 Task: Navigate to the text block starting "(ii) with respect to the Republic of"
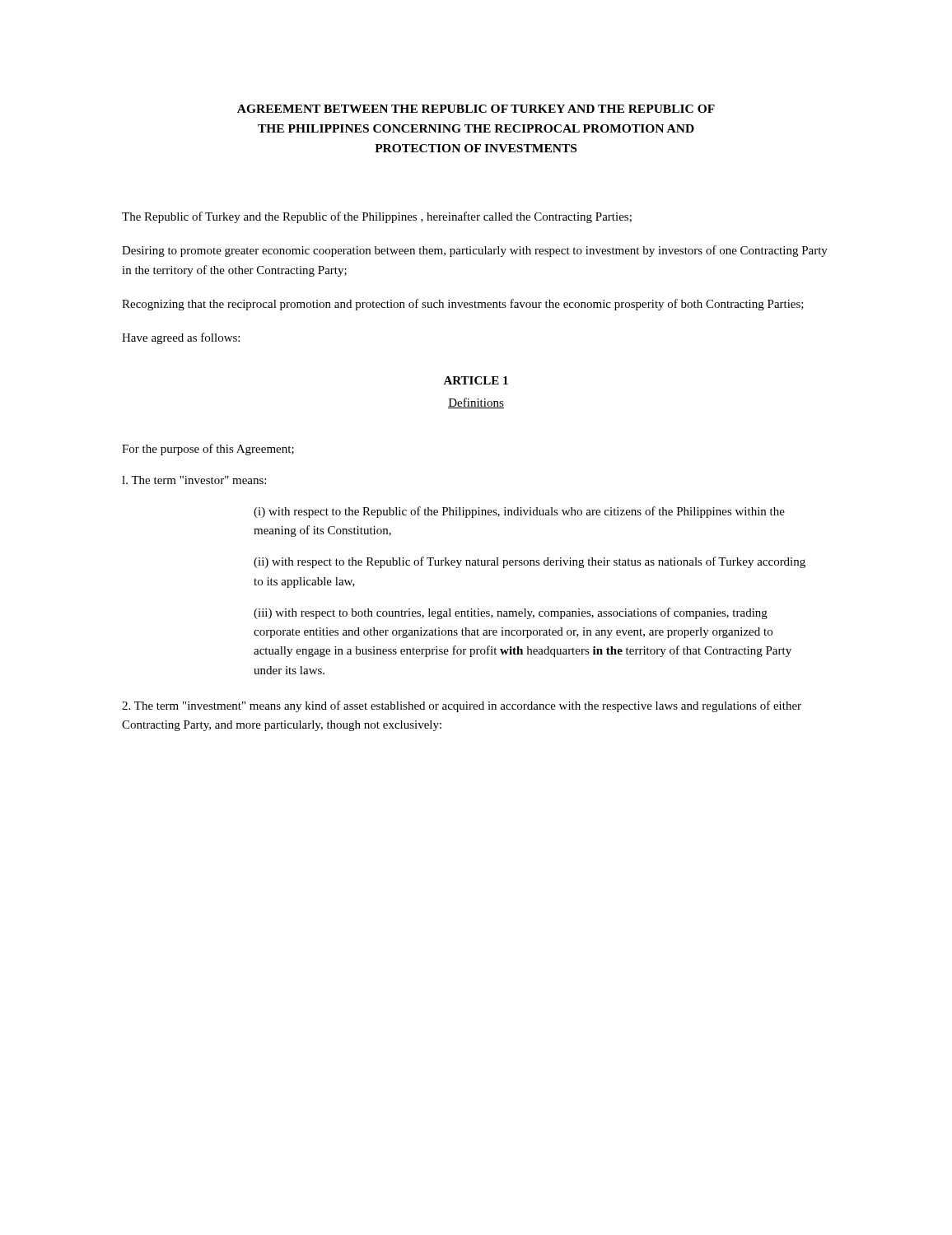pos(530,571)
